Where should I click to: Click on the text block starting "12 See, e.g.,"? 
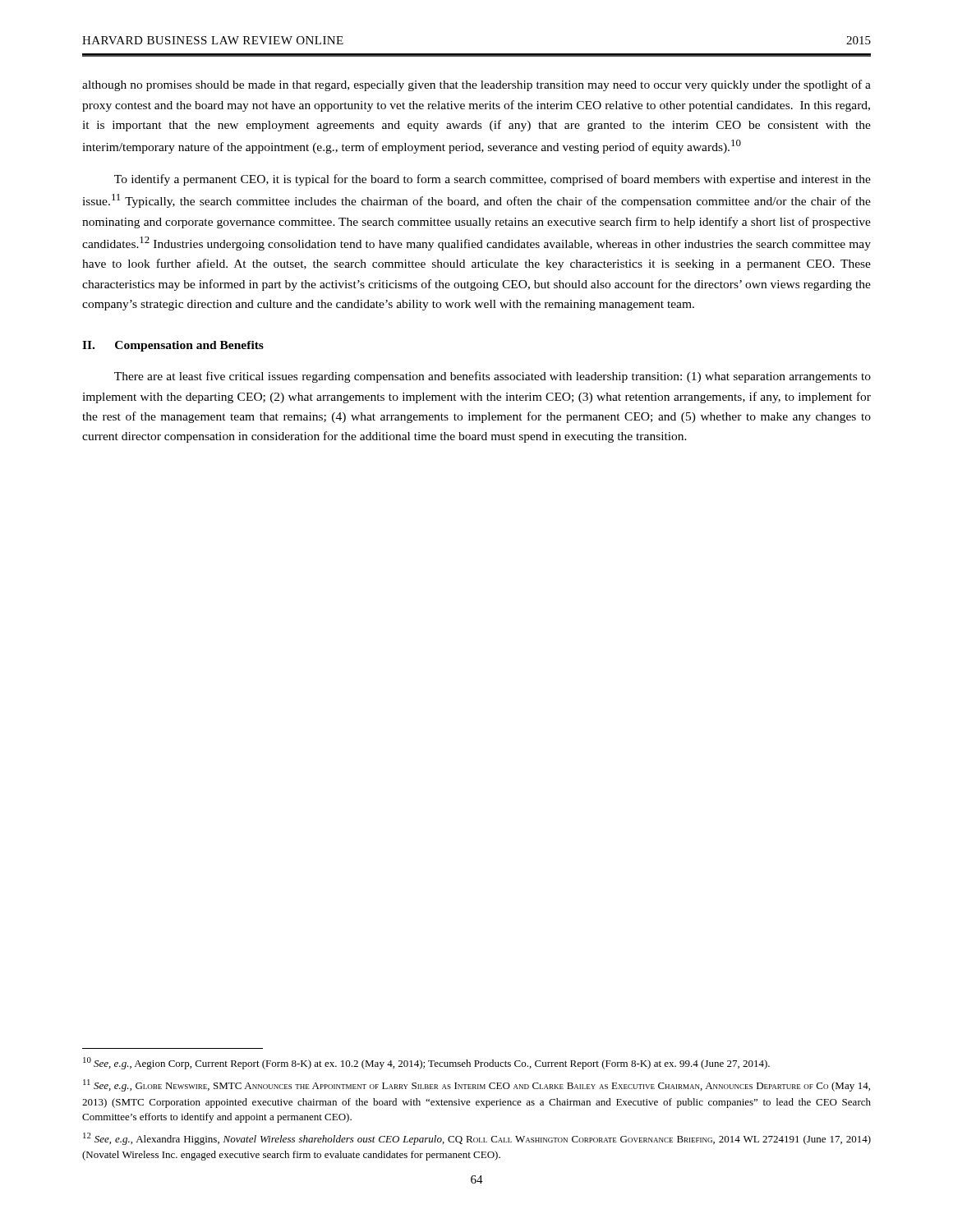point(476,1146)
